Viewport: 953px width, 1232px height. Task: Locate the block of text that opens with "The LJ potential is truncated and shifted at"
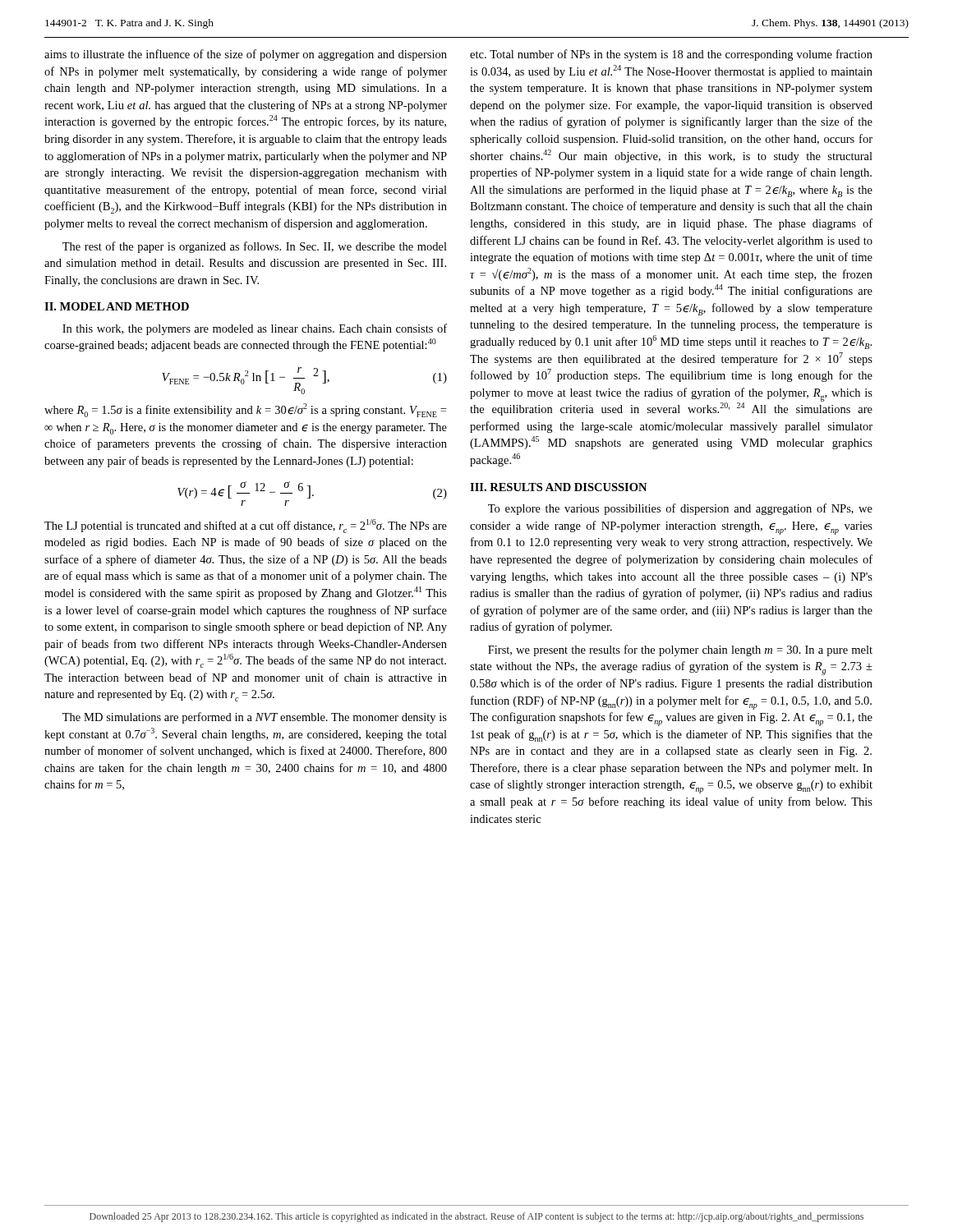tap(246, 610)
